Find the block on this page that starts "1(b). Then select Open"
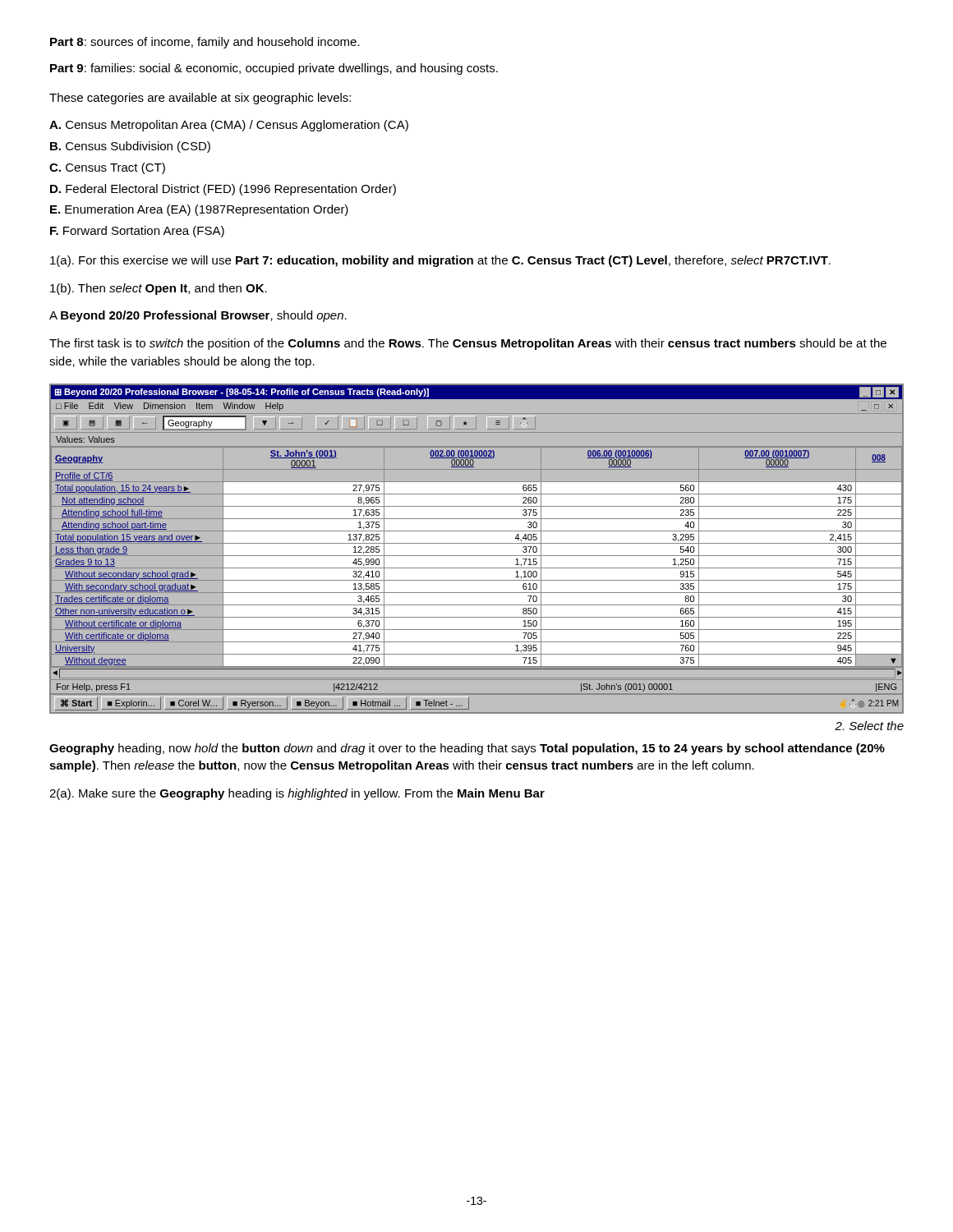Screen dimensions: 1232x953 pyautogui.click(x=159, y=289)
